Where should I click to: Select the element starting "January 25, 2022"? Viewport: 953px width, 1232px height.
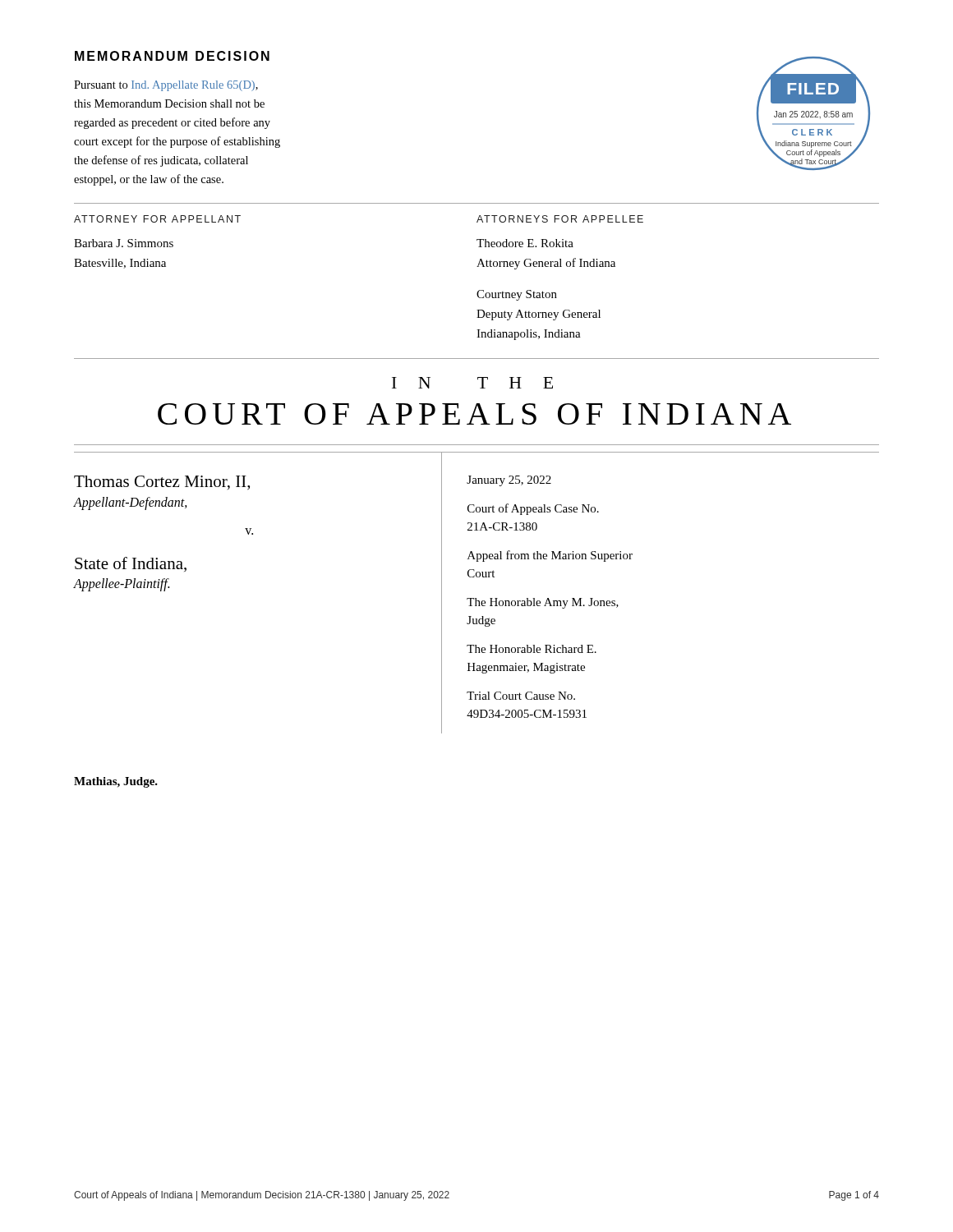[x=509, y=481]
